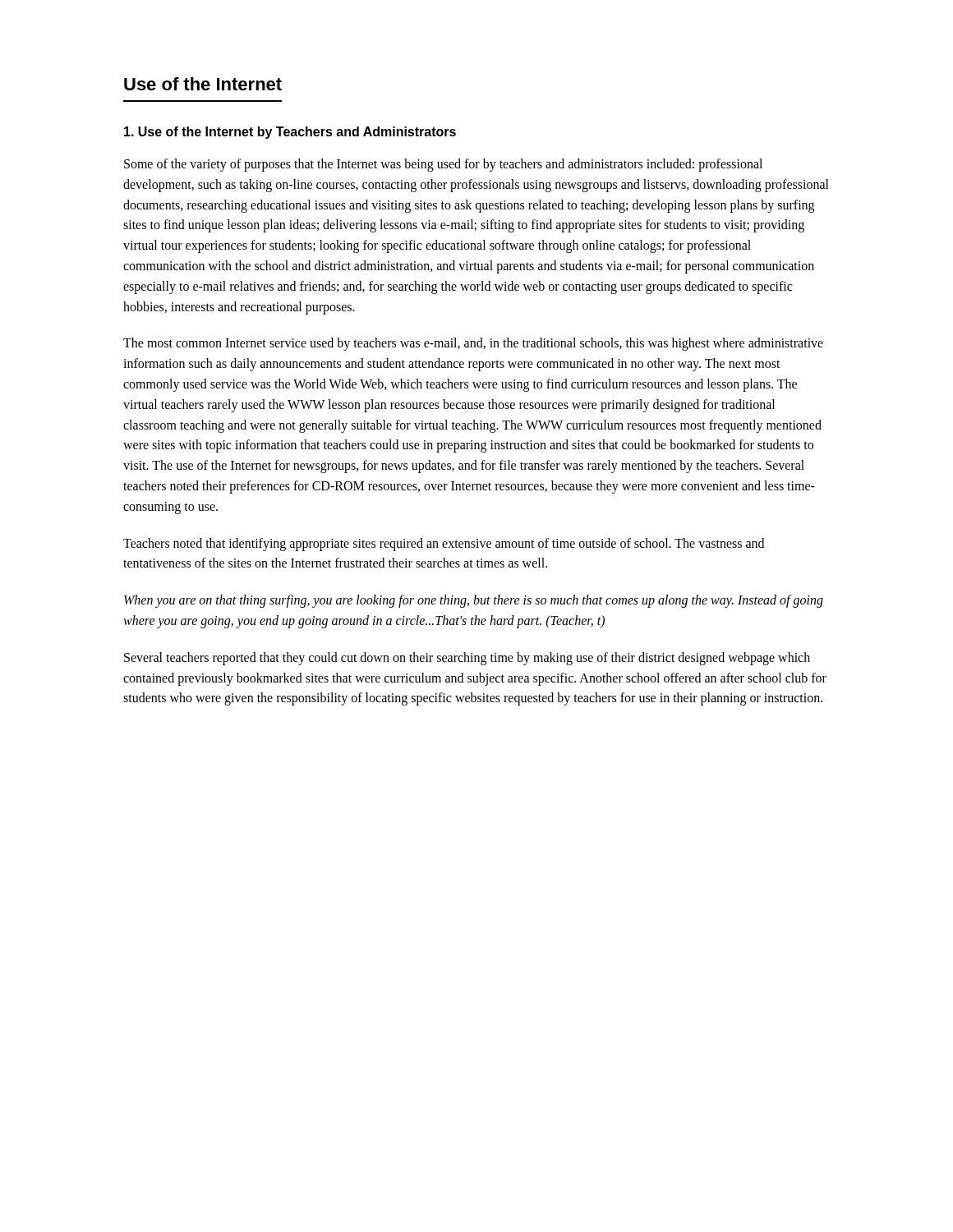Locate the title

tap(203, 84)
